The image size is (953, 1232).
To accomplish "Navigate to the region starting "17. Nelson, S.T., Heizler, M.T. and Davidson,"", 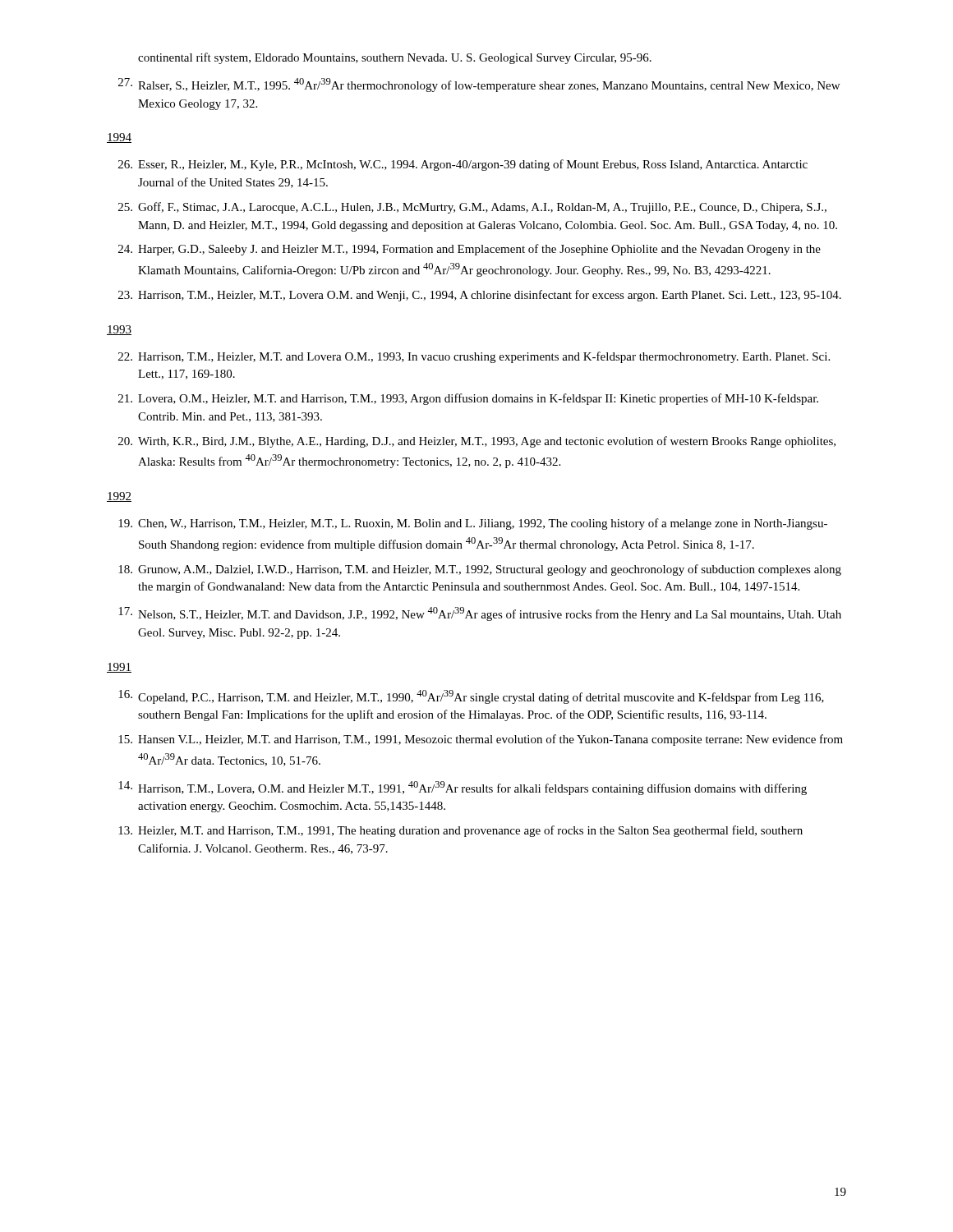I will [476, 622].
